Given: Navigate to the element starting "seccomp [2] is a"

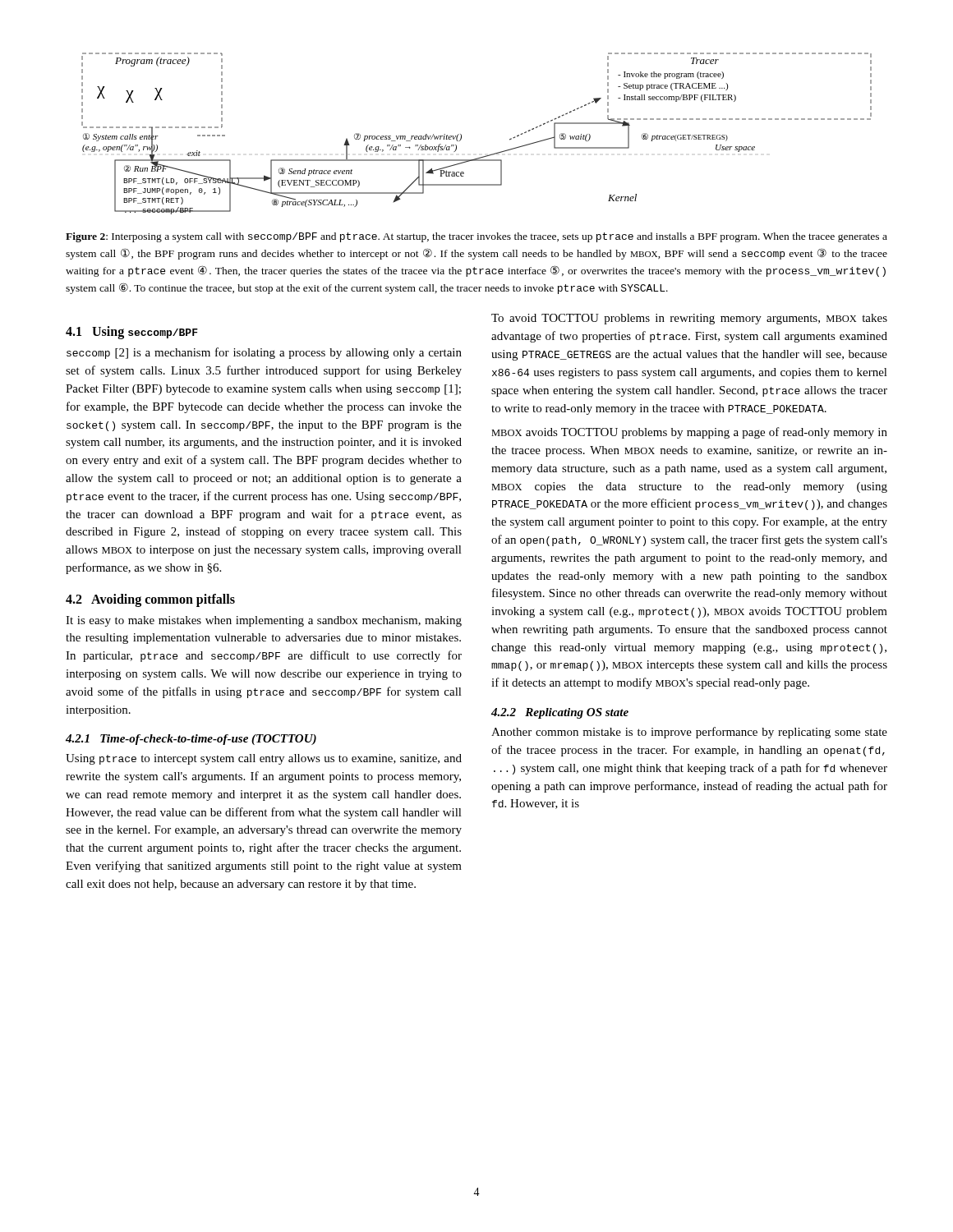Looking at the screenshot, I should click(264, 461).
